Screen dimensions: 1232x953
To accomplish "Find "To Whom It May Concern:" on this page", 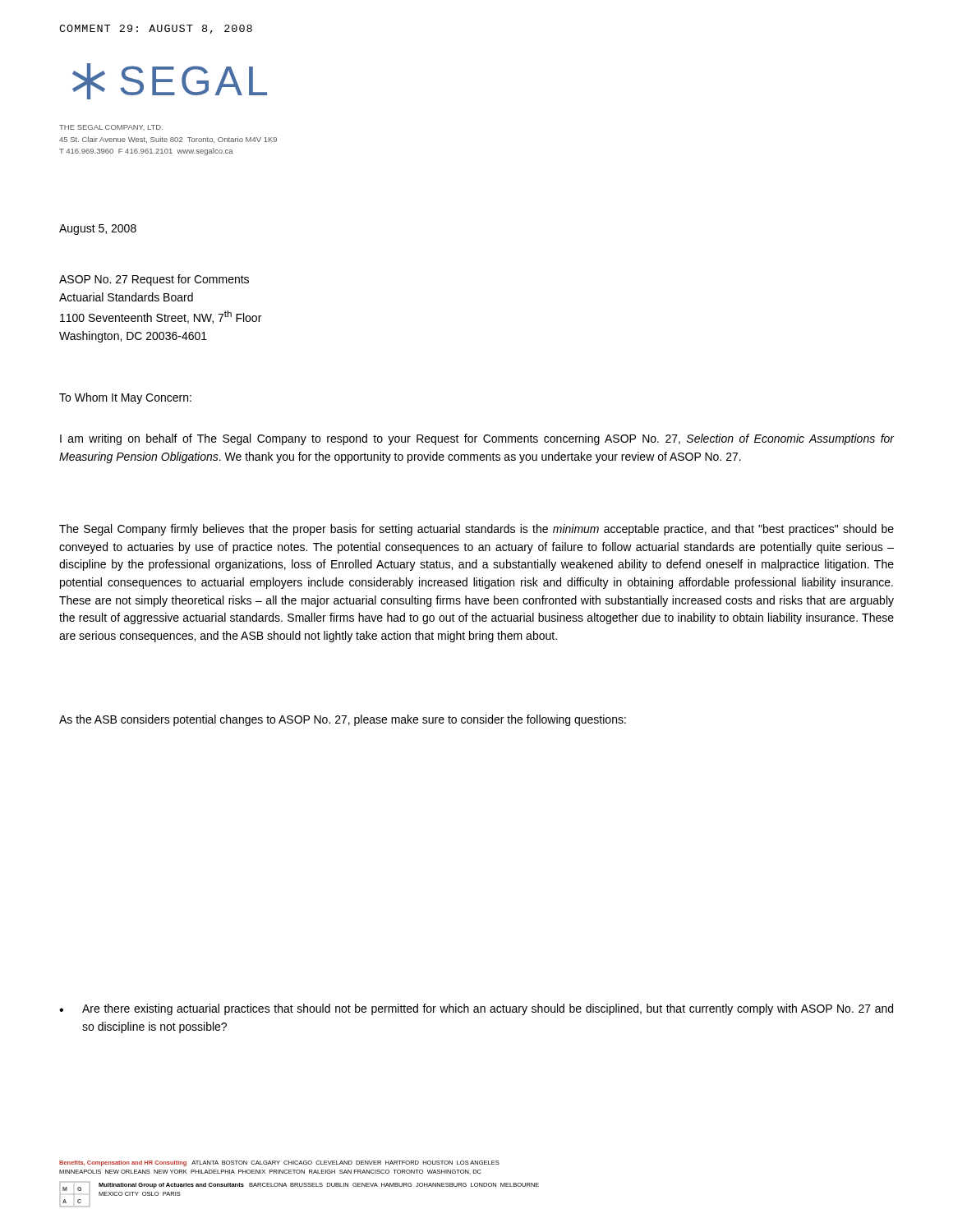I will point(126,398).
